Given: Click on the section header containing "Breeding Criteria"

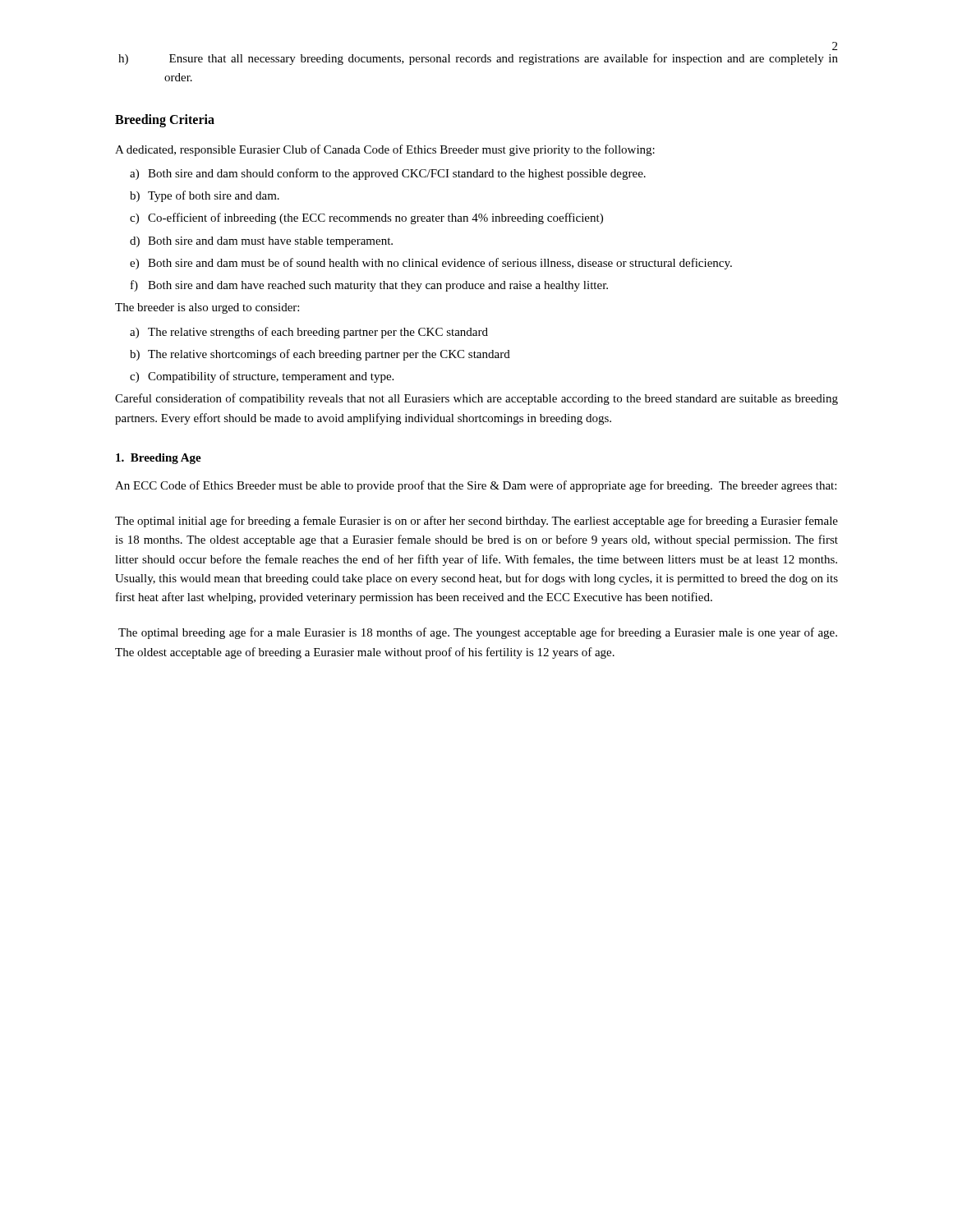Looking at the screenshot, I should (x=165, y=119).
